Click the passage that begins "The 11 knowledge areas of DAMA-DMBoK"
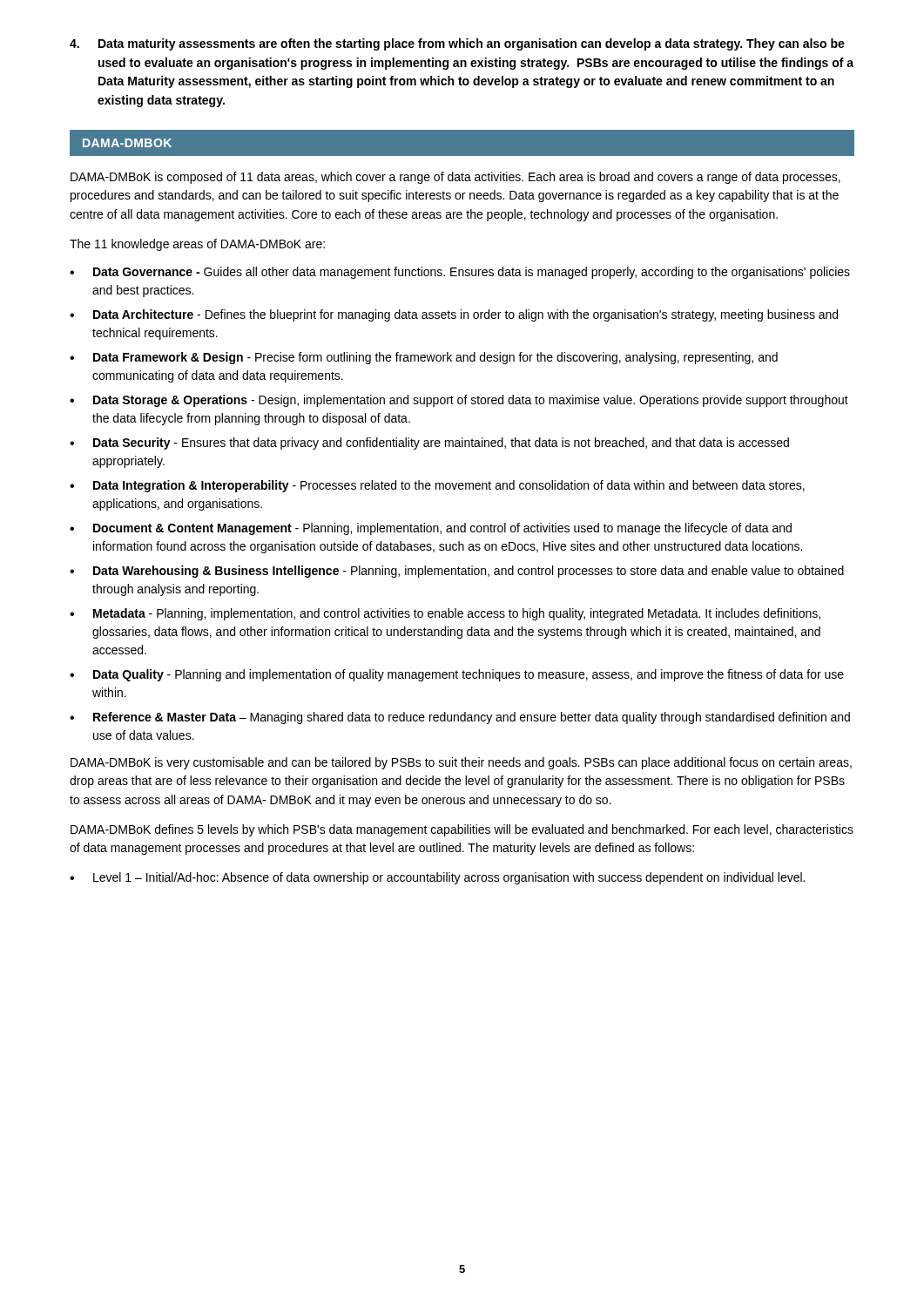 tap(198, 244)
